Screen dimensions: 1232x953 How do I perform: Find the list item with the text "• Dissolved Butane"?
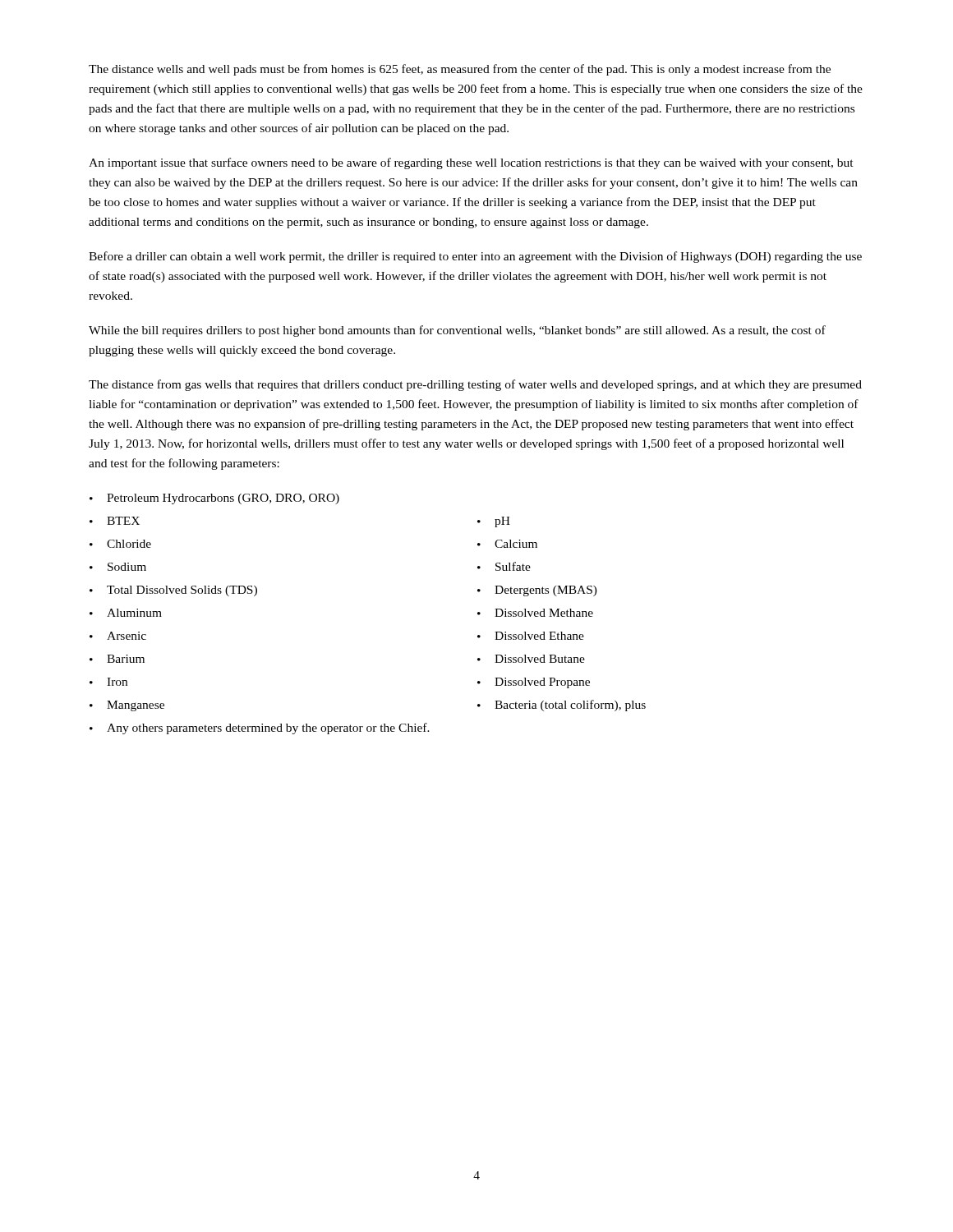(x=531, y=659)
